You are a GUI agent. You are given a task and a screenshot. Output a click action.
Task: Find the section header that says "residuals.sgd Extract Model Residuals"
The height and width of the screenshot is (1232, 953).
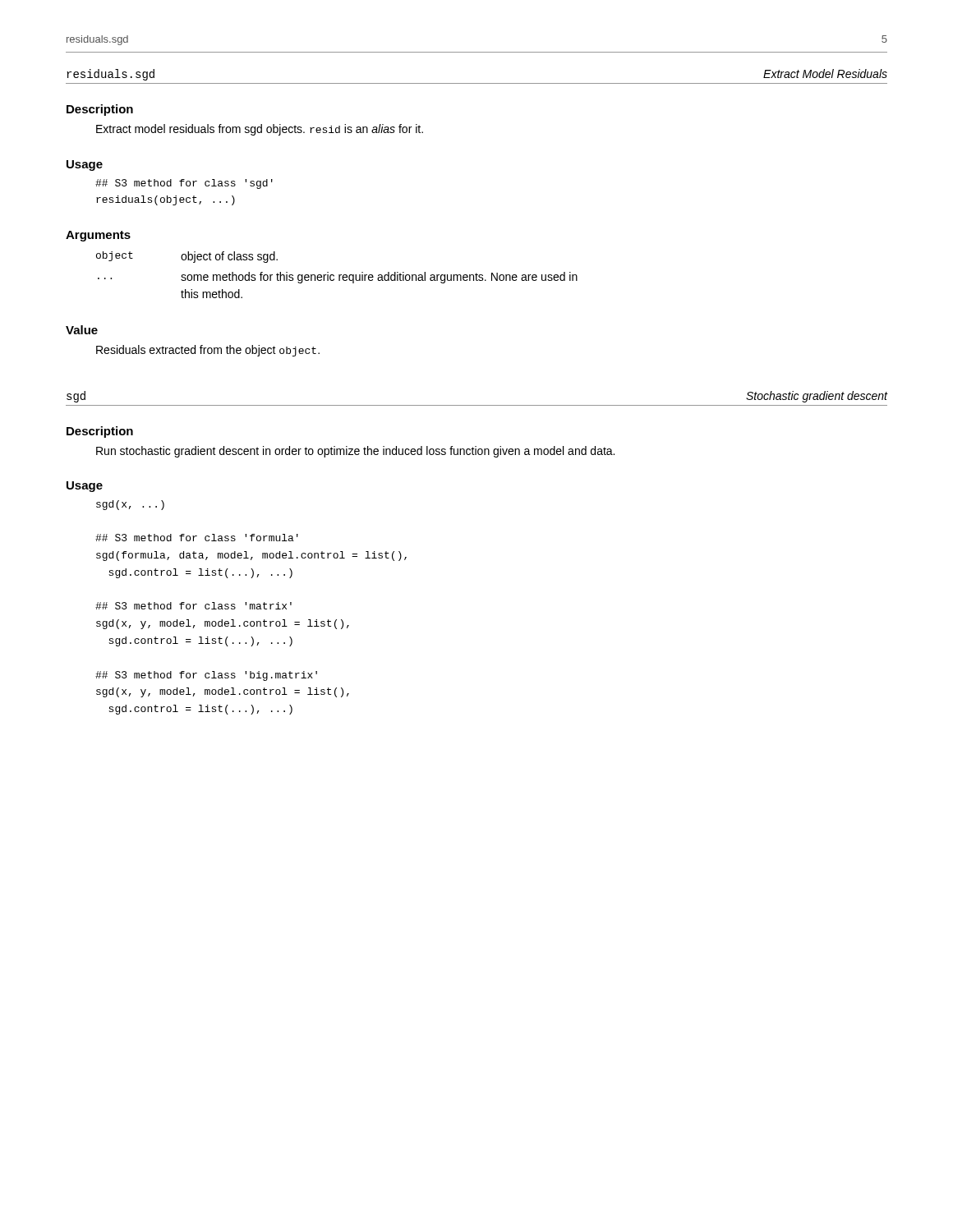[x=476, y=74]
